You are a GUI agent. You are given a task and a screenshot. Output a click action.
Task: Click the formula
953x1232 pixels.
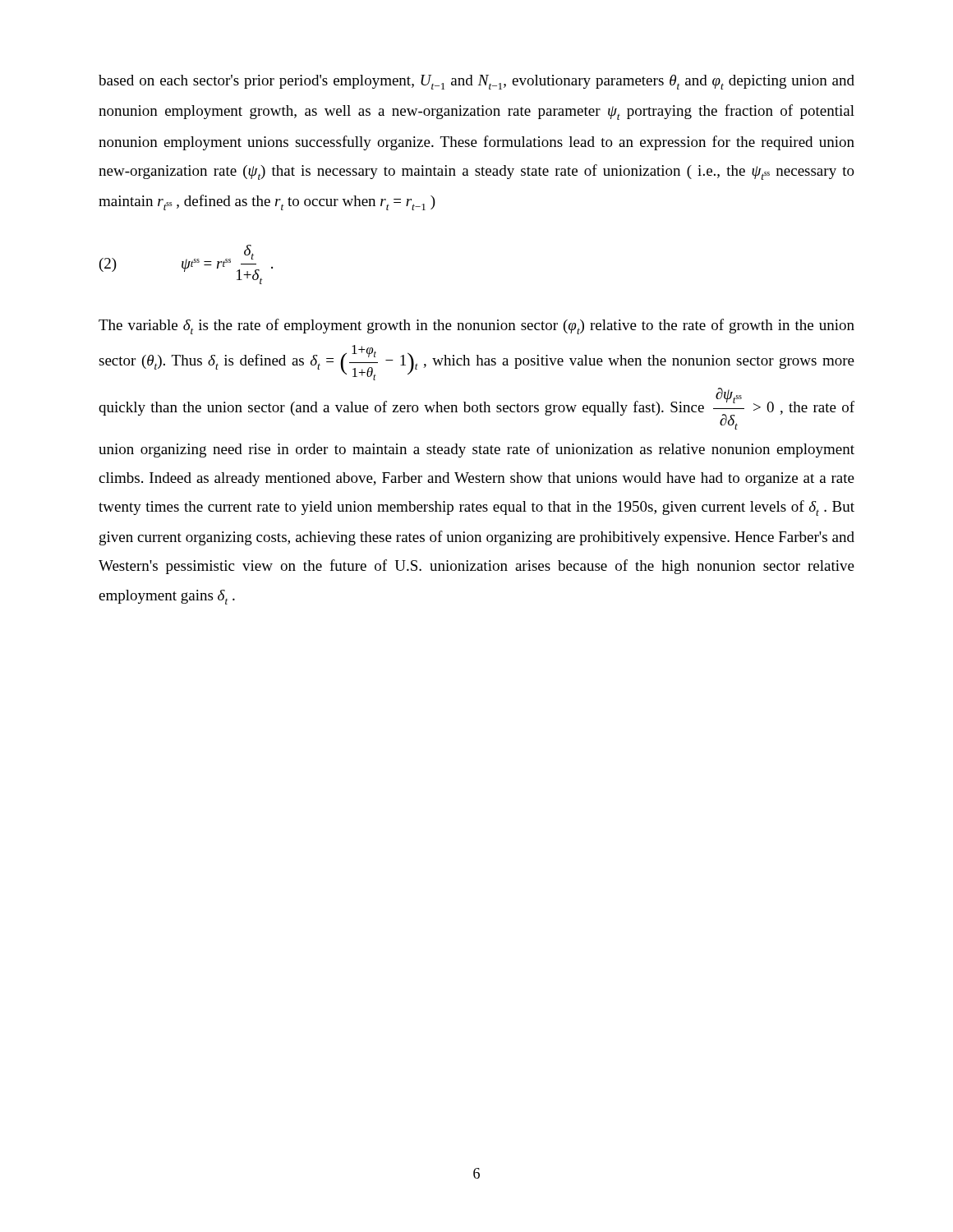click(186, 264)
